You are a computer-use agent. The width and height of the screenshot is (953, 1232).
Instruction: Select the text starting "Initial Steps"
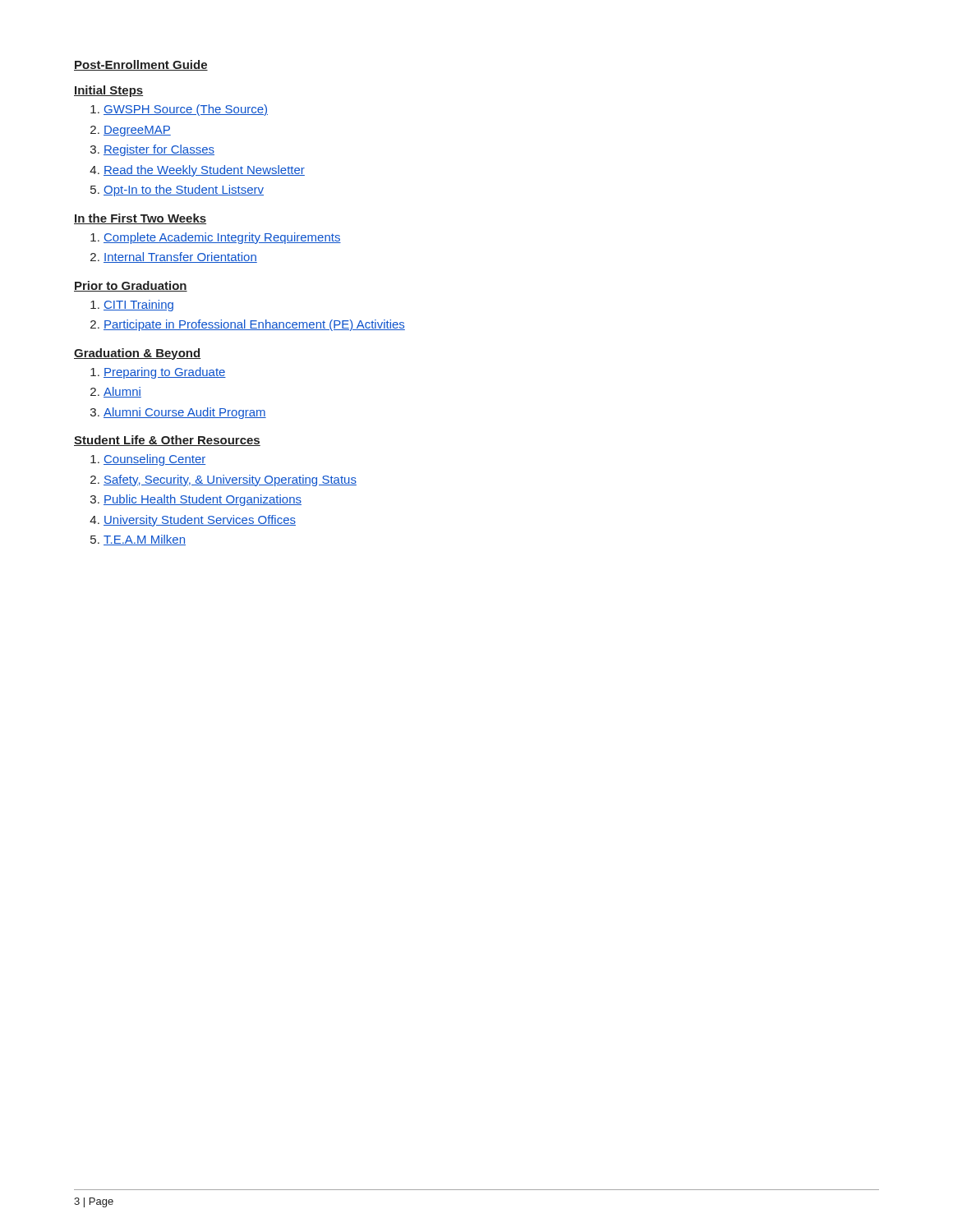click(x=109, y=90)
